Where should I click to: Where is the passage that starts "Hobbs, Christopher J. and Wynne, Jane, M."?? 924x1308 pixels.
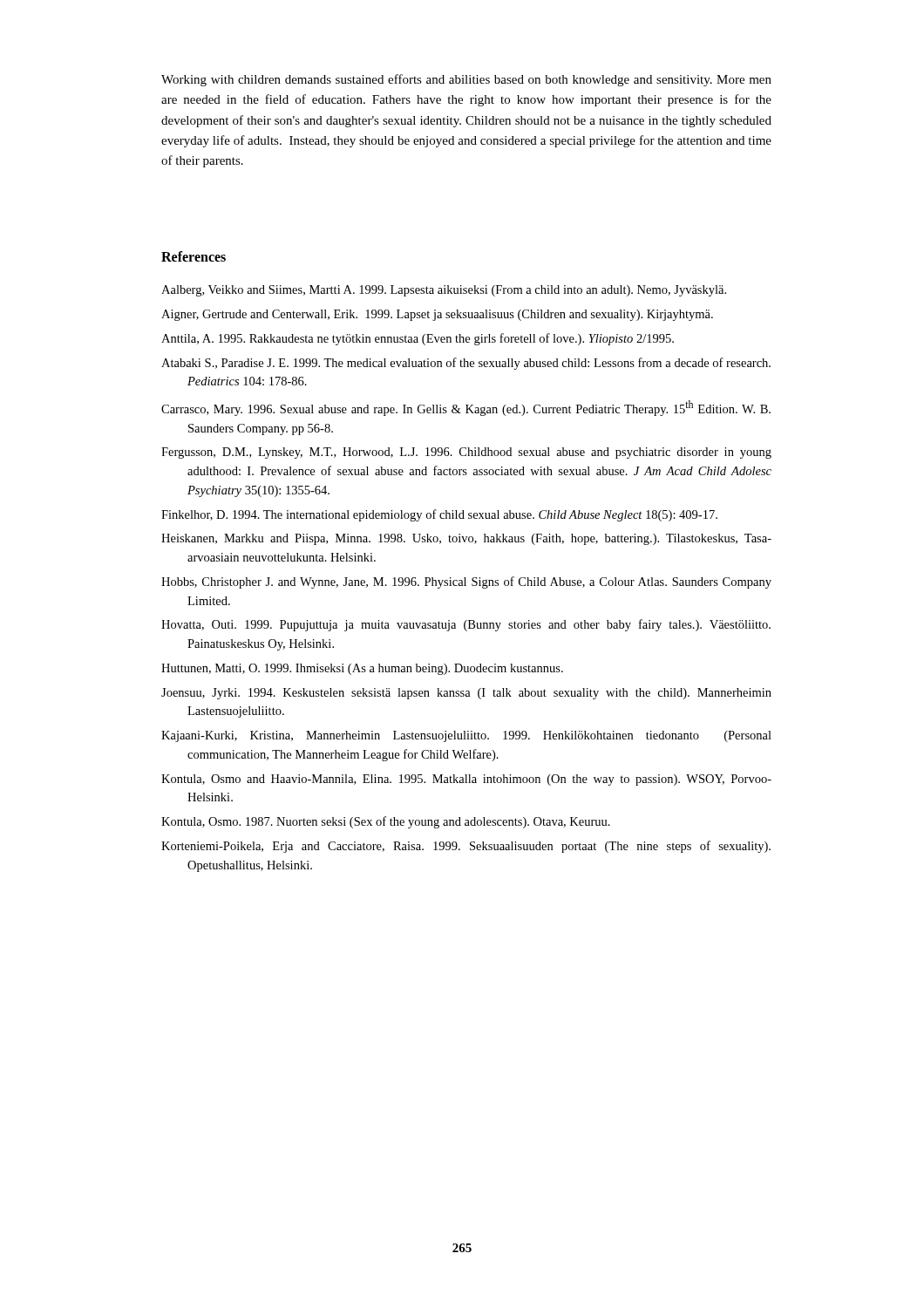[466, 591]
